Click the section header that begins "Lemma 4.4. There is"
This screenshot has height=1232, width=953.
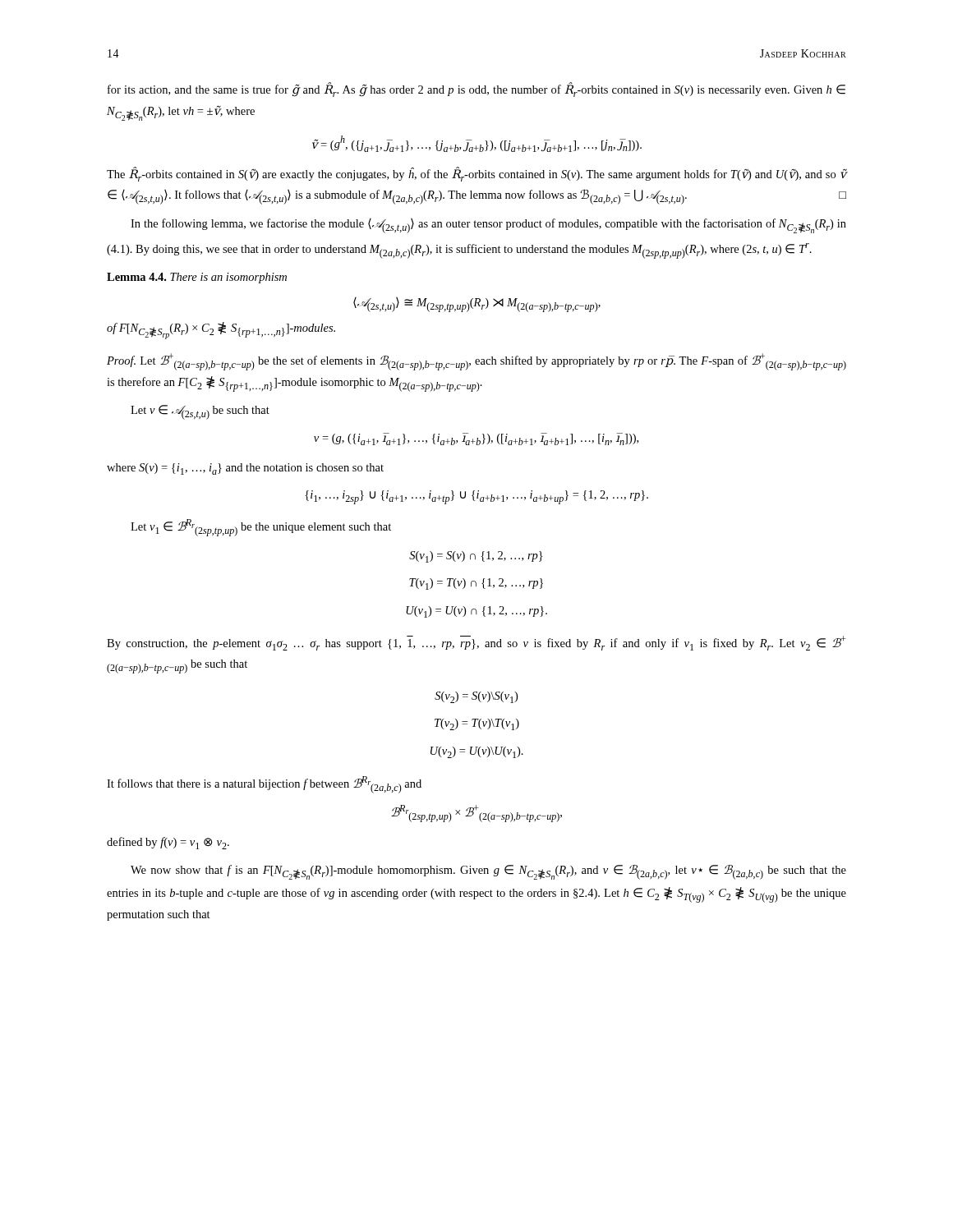197,277
